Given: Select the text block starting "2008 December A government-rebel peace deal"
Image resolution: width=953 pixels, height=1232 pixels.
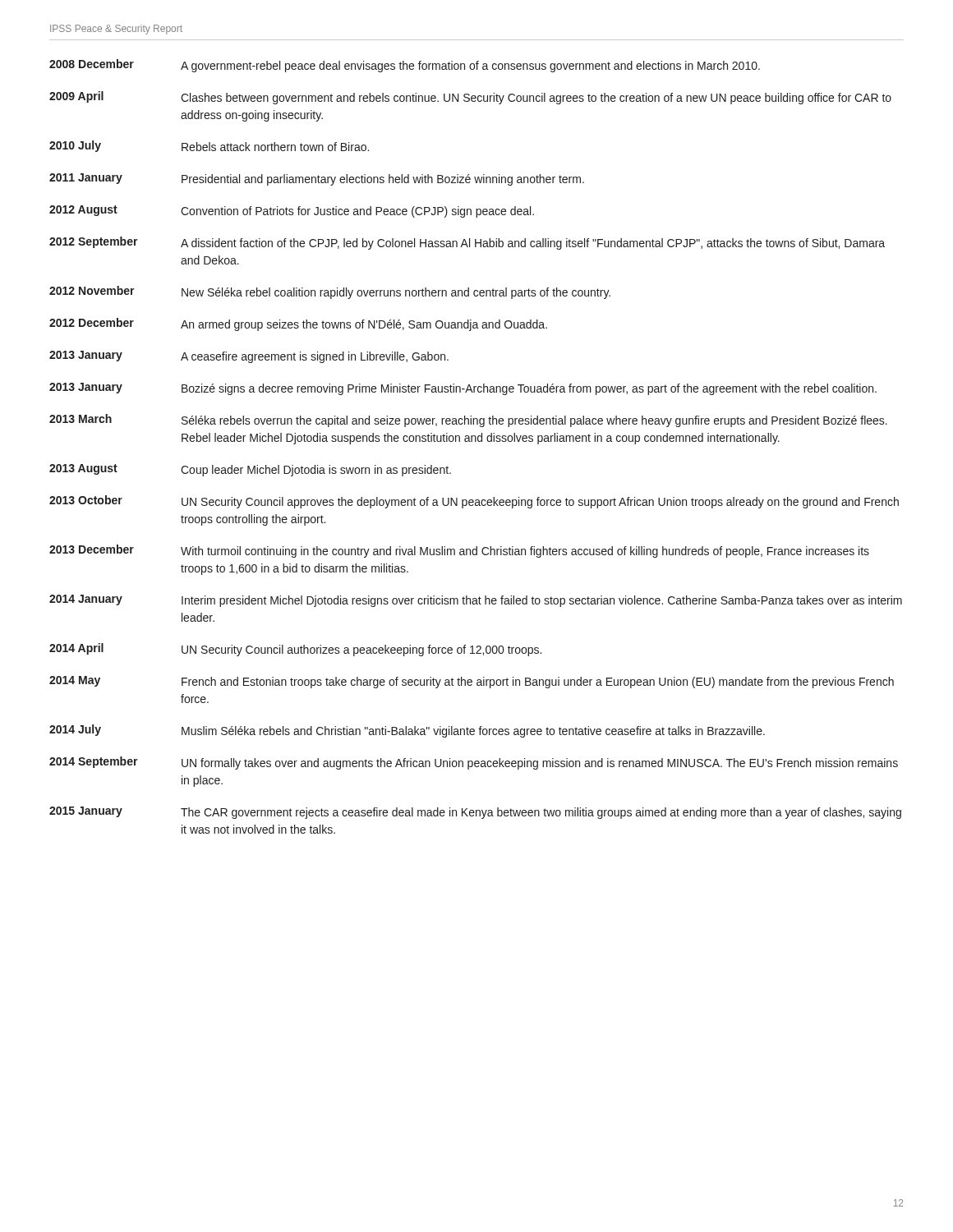Looking at the screenshot, I should [x=476, y=66].
